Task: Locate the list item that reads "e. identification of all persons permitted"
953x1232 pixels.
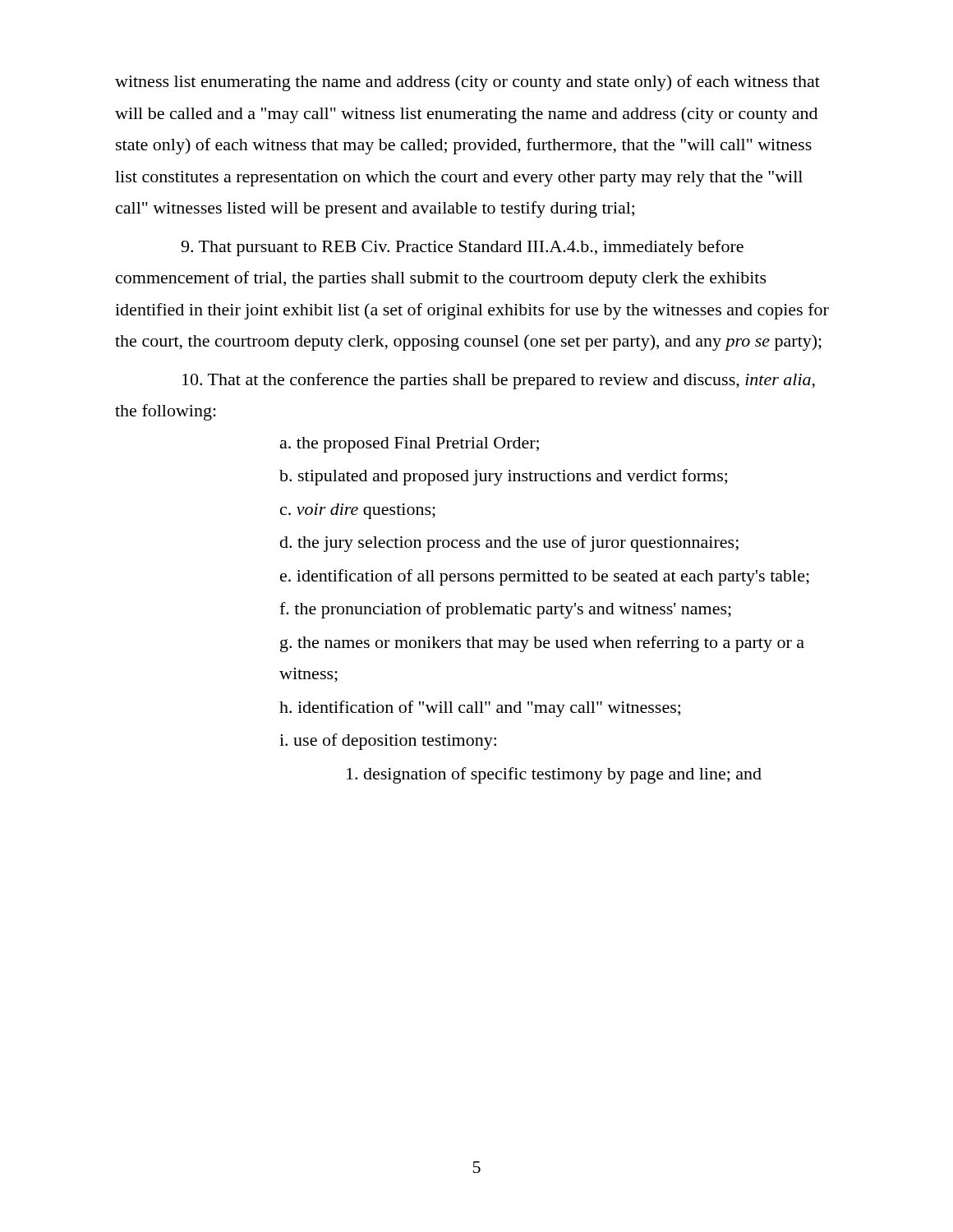Action: click(545, 575)
